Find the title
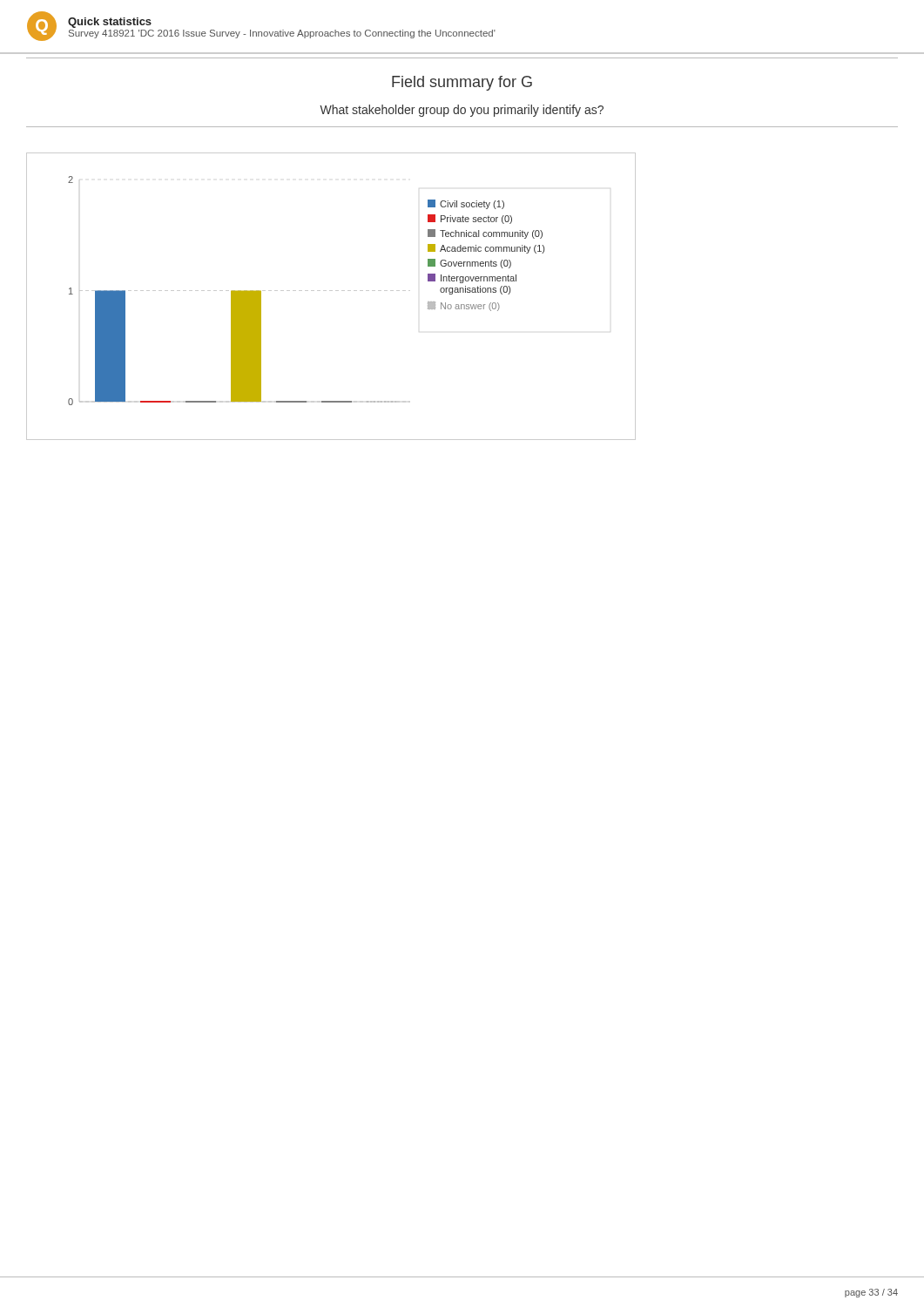This screenshot has width=924, height=1307. tap(462, 82)
